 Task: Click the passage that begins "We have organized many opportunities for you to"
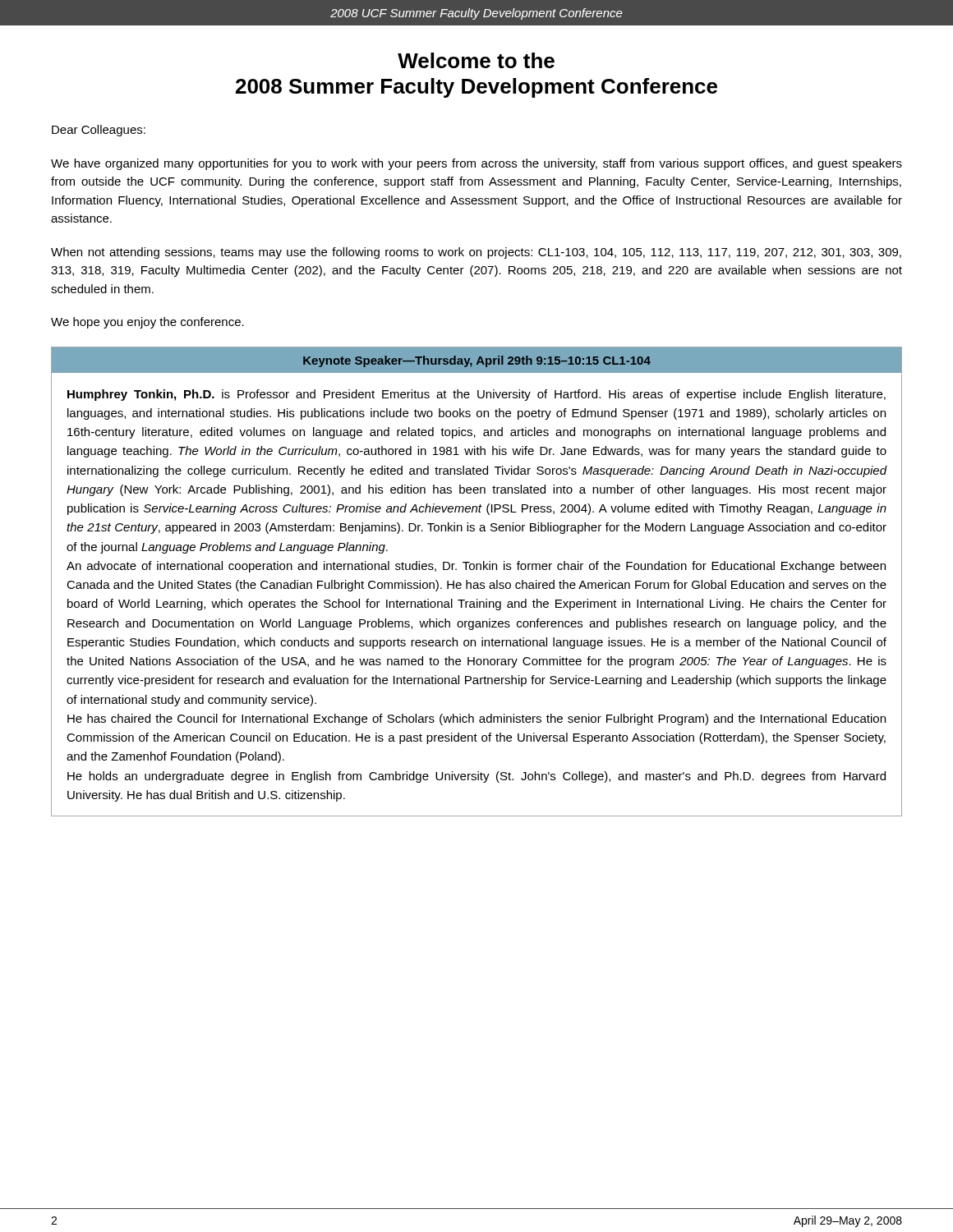coord(476,190)
